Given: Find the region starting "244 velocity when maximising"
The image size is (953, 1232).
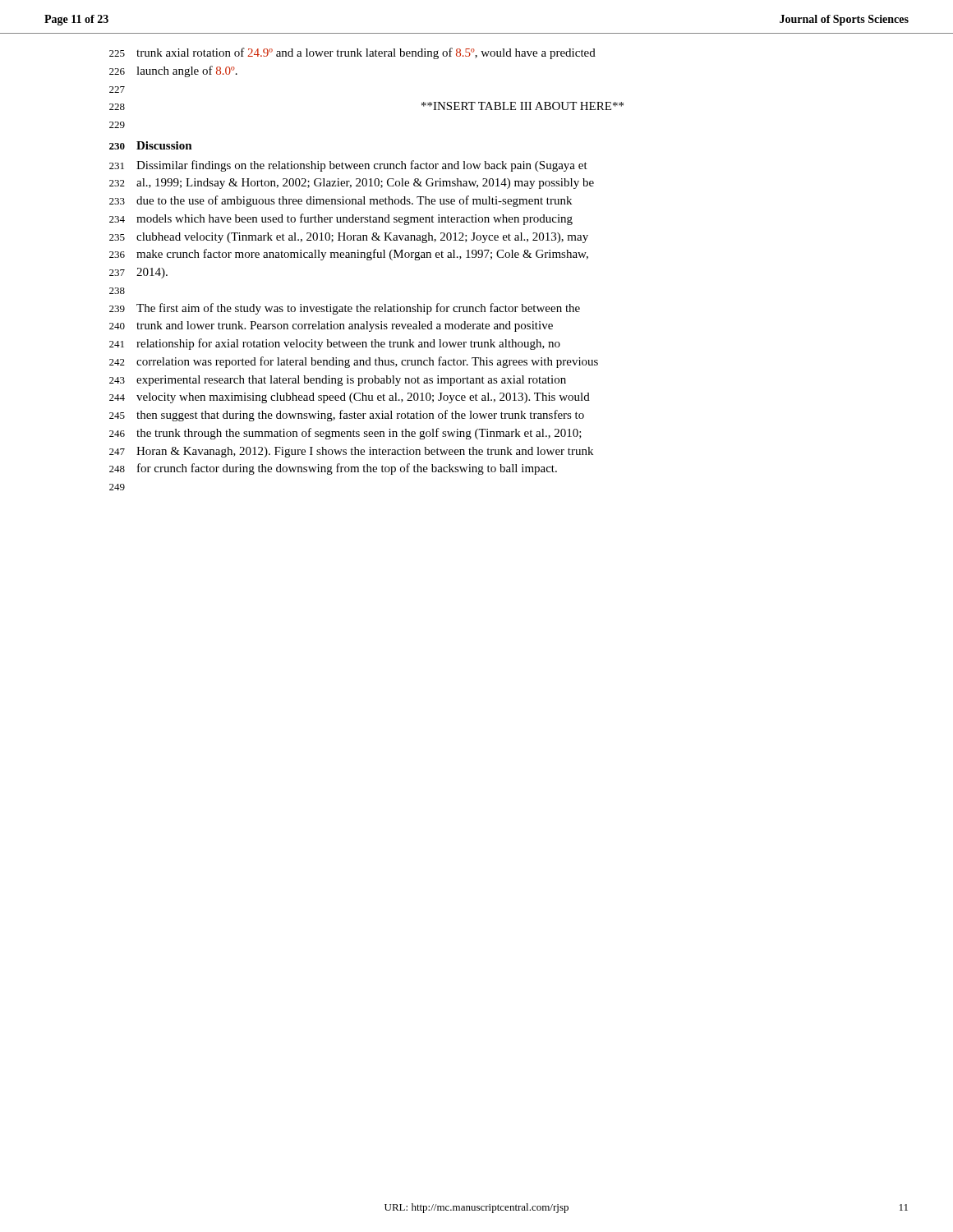Looking at the screenshot, I should pos(499,398).
